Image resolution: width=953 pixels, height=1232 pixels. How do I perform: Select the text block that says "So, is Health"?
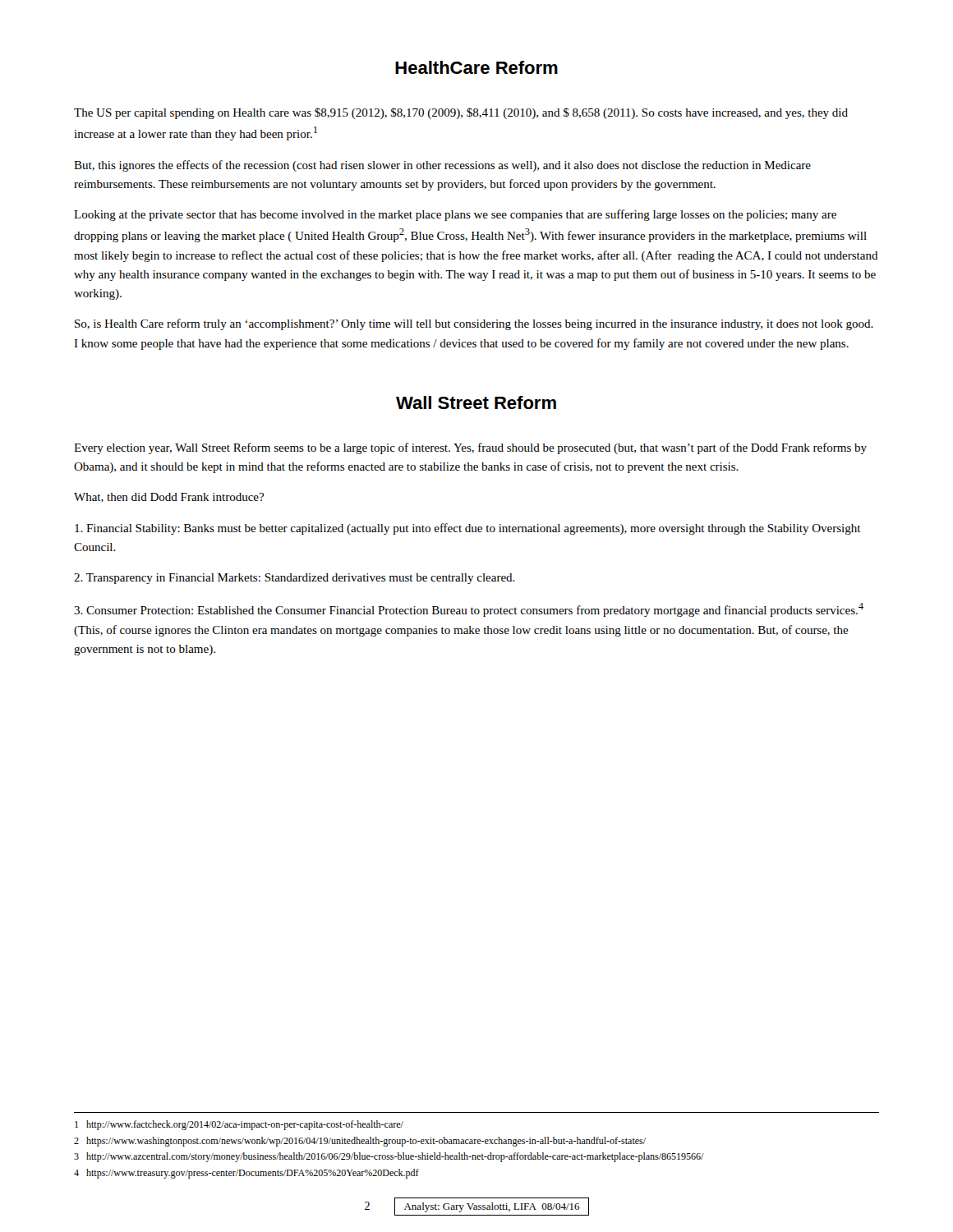474,333
